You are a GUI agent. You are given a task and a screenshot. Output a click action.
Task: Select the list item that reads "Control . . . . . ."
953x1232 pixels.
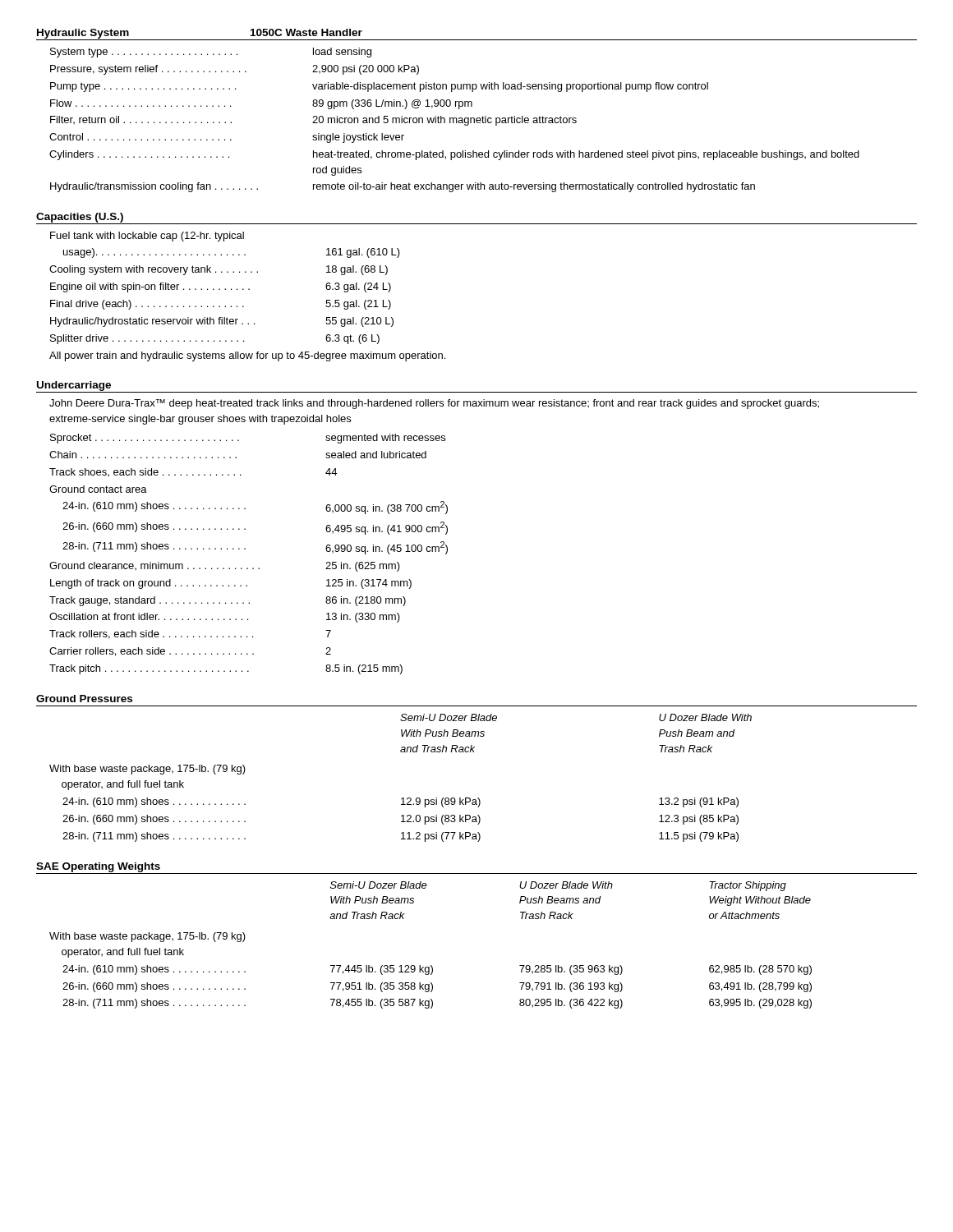point(227,138)
